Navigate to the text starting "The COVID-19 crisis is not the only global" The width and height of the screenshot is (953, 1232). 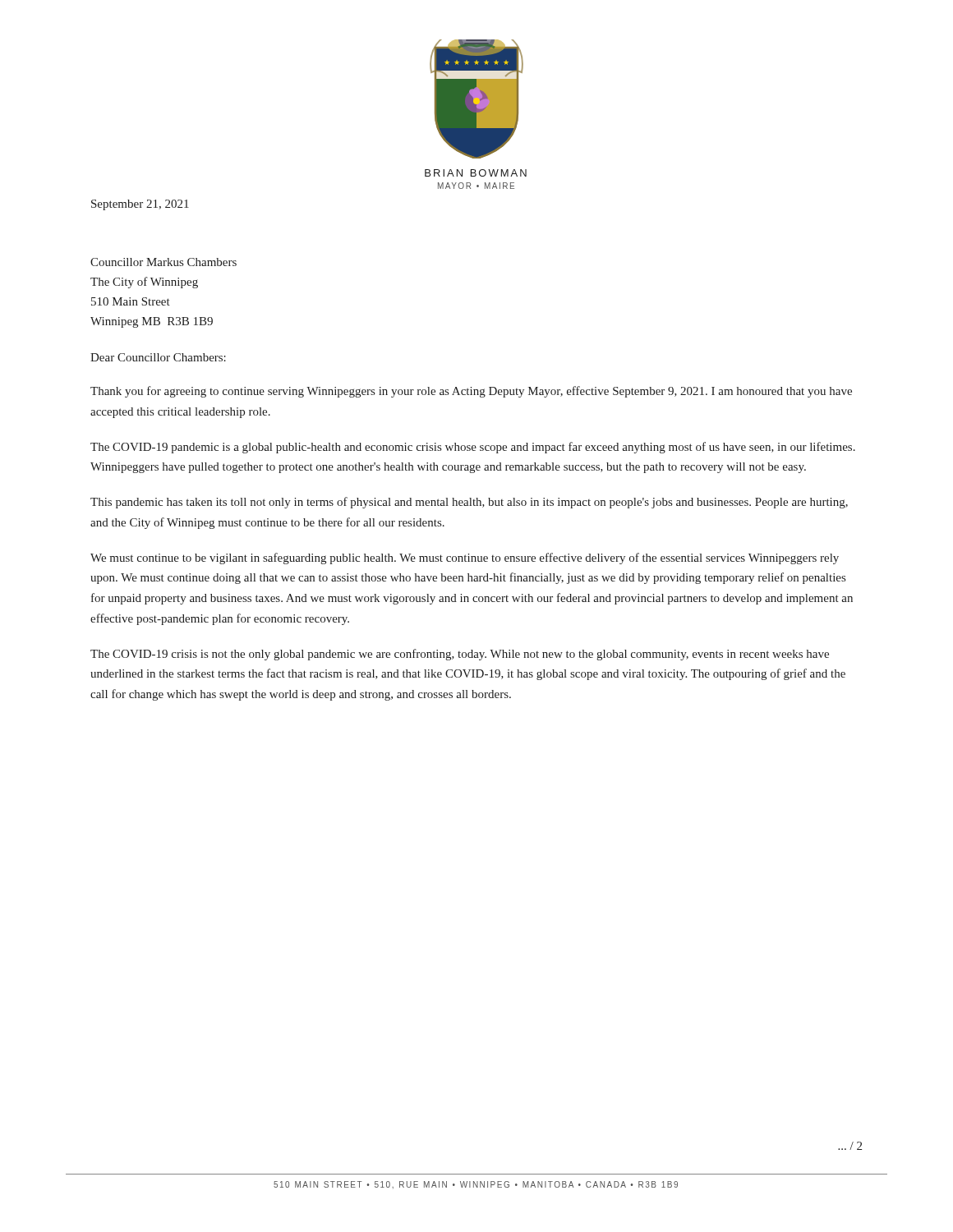pos(468,674)
